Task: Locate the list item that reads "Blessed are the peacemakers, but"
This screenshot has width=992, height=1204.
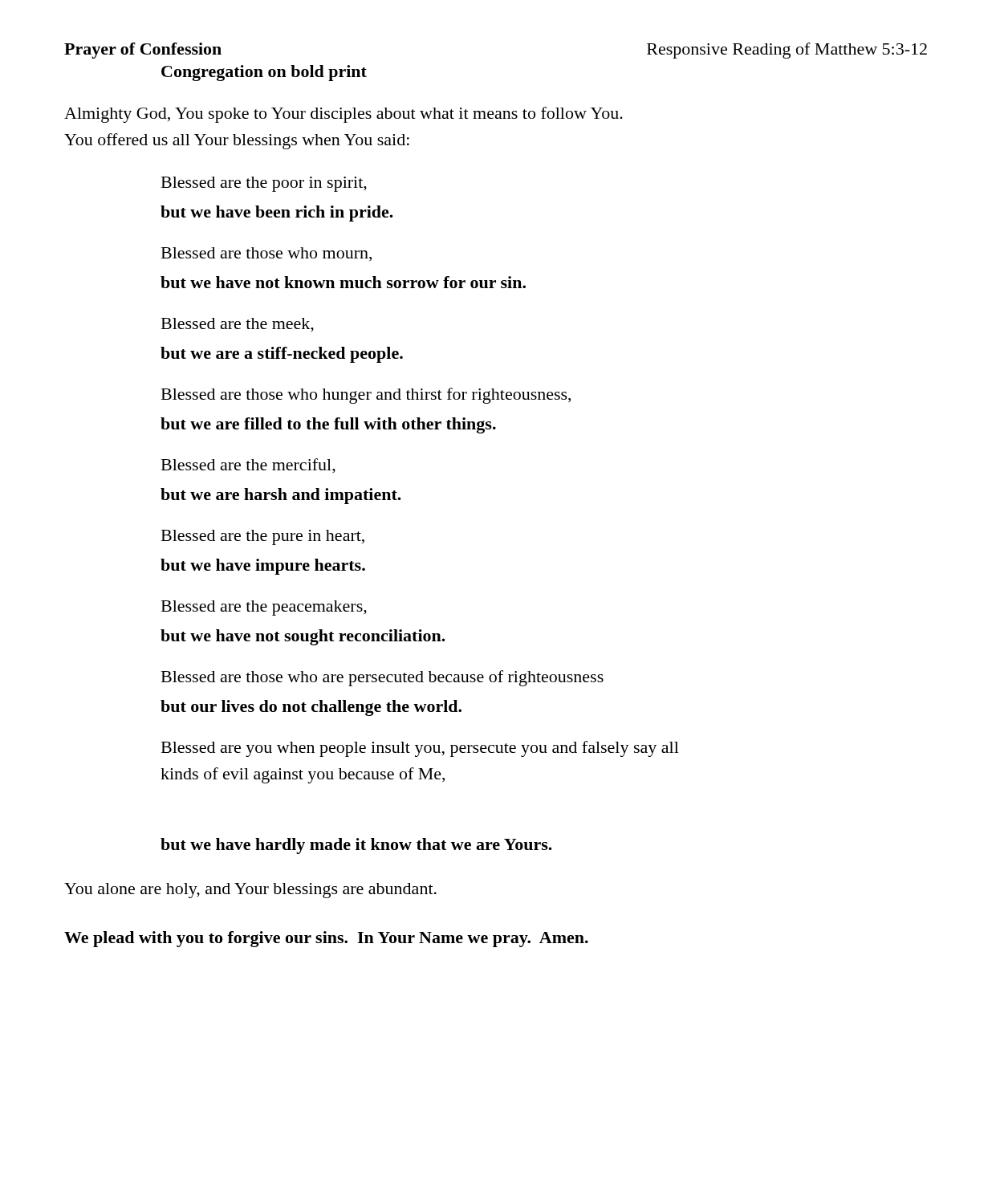Action: [x=264, y=608]
